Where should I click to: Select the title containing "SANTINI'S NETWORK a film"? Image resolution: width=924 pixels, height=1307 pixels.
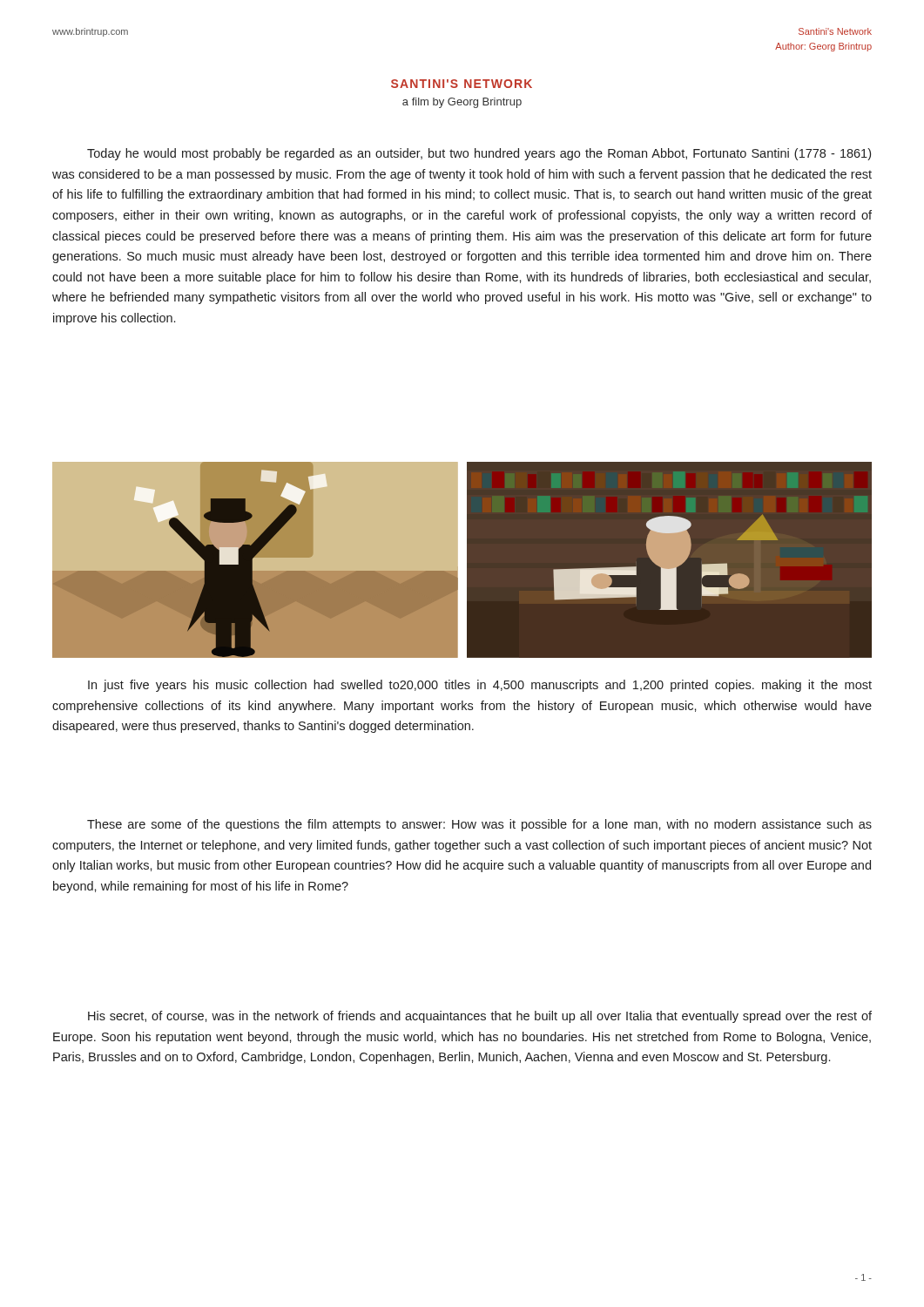(x=462, y=92)
